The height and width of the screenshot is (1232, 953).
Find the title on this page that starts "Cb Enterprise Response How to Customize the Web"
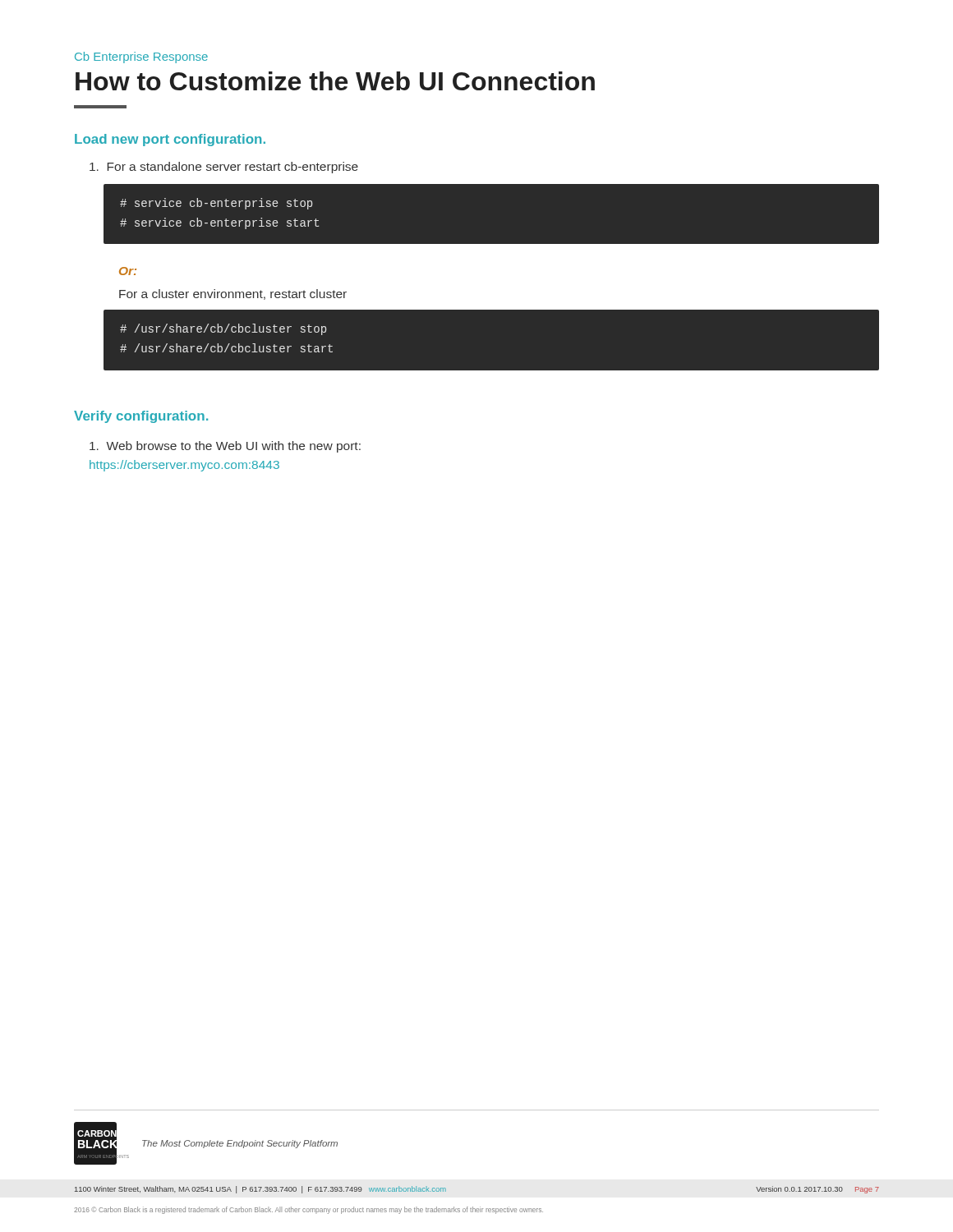tap(476, 79)
